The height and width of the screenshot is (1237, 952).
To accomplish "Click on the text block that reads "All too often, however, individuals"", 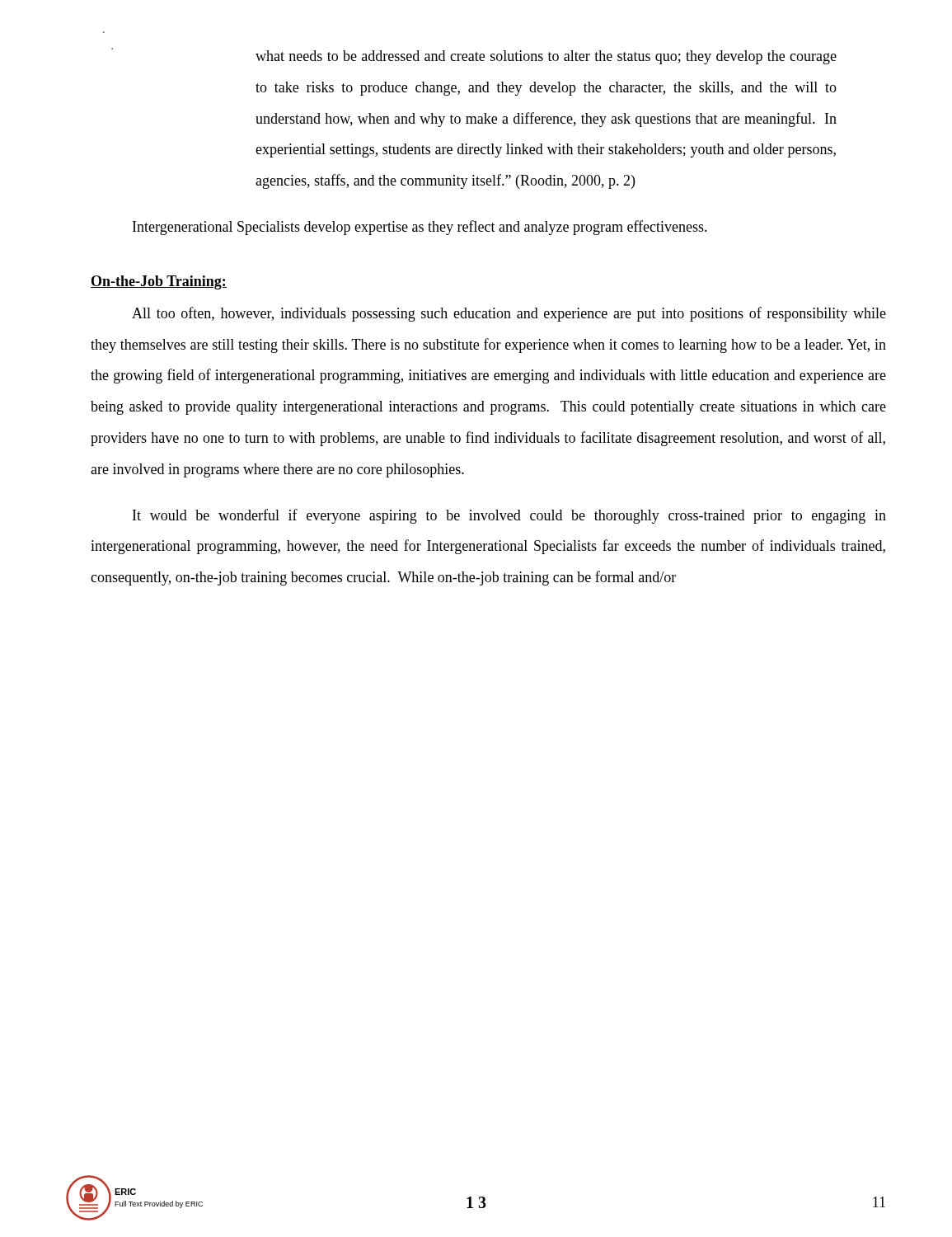I will [x=488, y=391].
